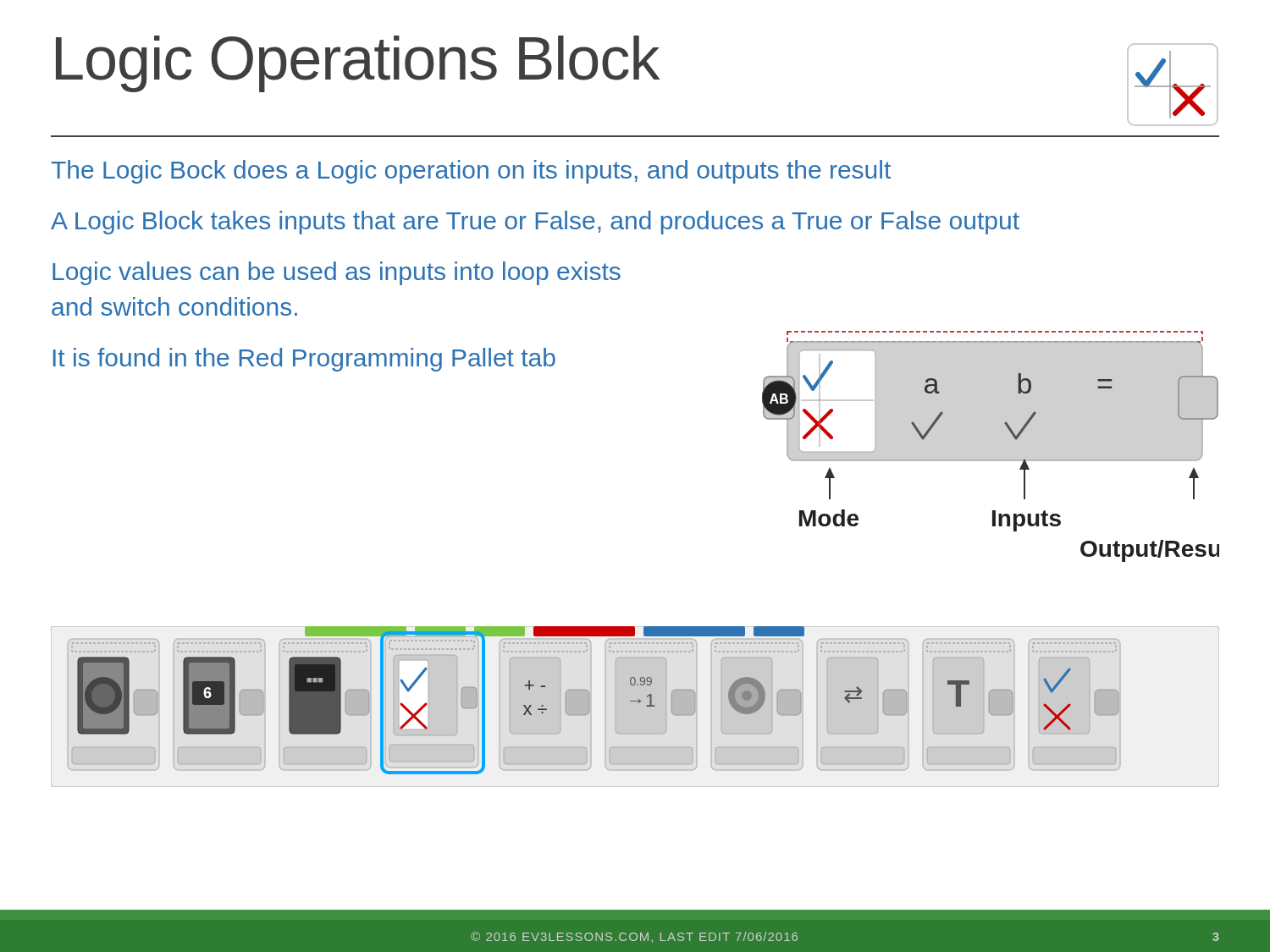Image resolution: width=1270 pixels, height=952 pixels.
Task: Navigate to the text block starting "Logic Operations Block"
Action: coord(355,59)
